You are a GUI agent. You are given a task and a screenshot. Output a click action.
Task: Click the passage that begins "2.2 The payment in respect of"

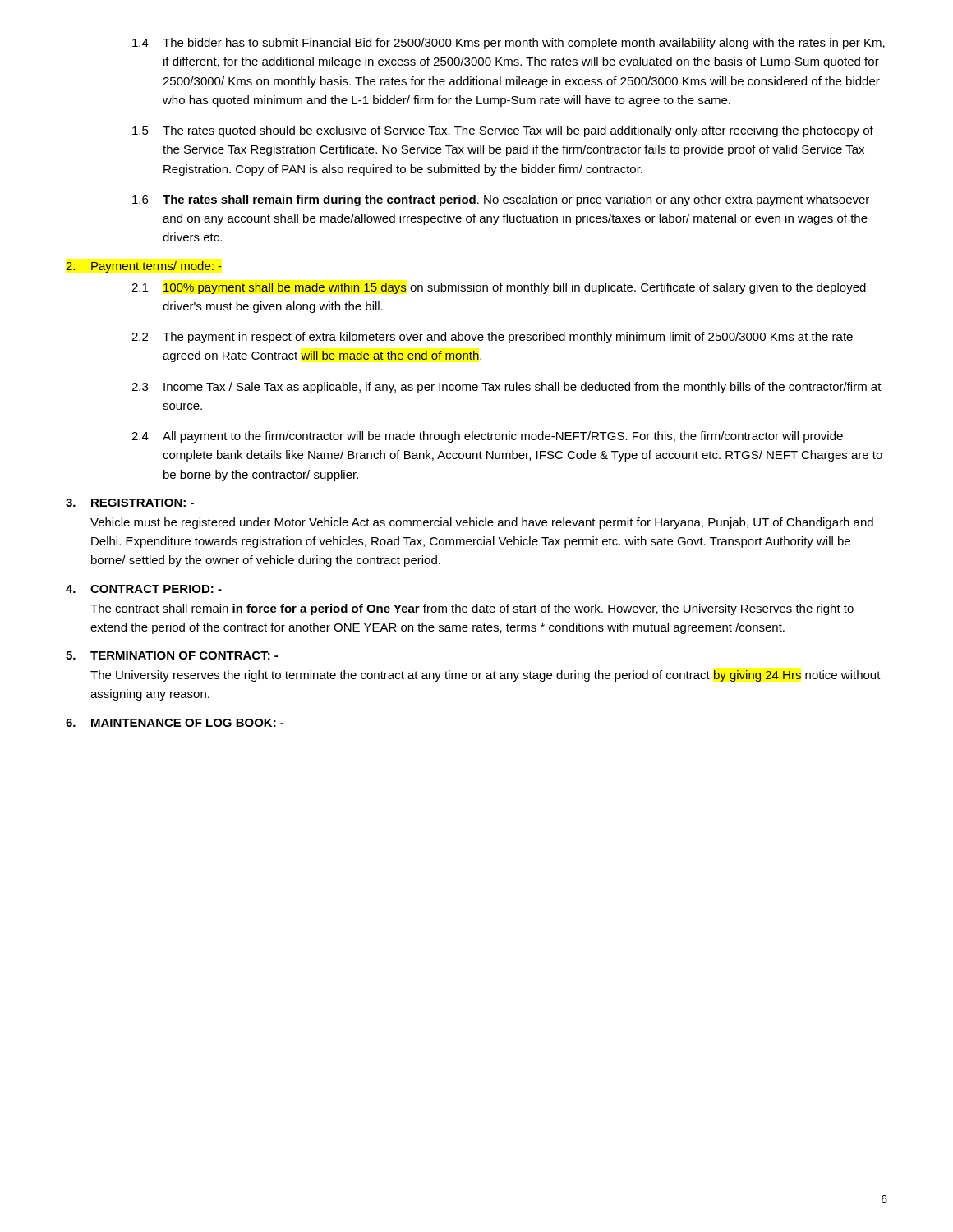tap(509, 346)
